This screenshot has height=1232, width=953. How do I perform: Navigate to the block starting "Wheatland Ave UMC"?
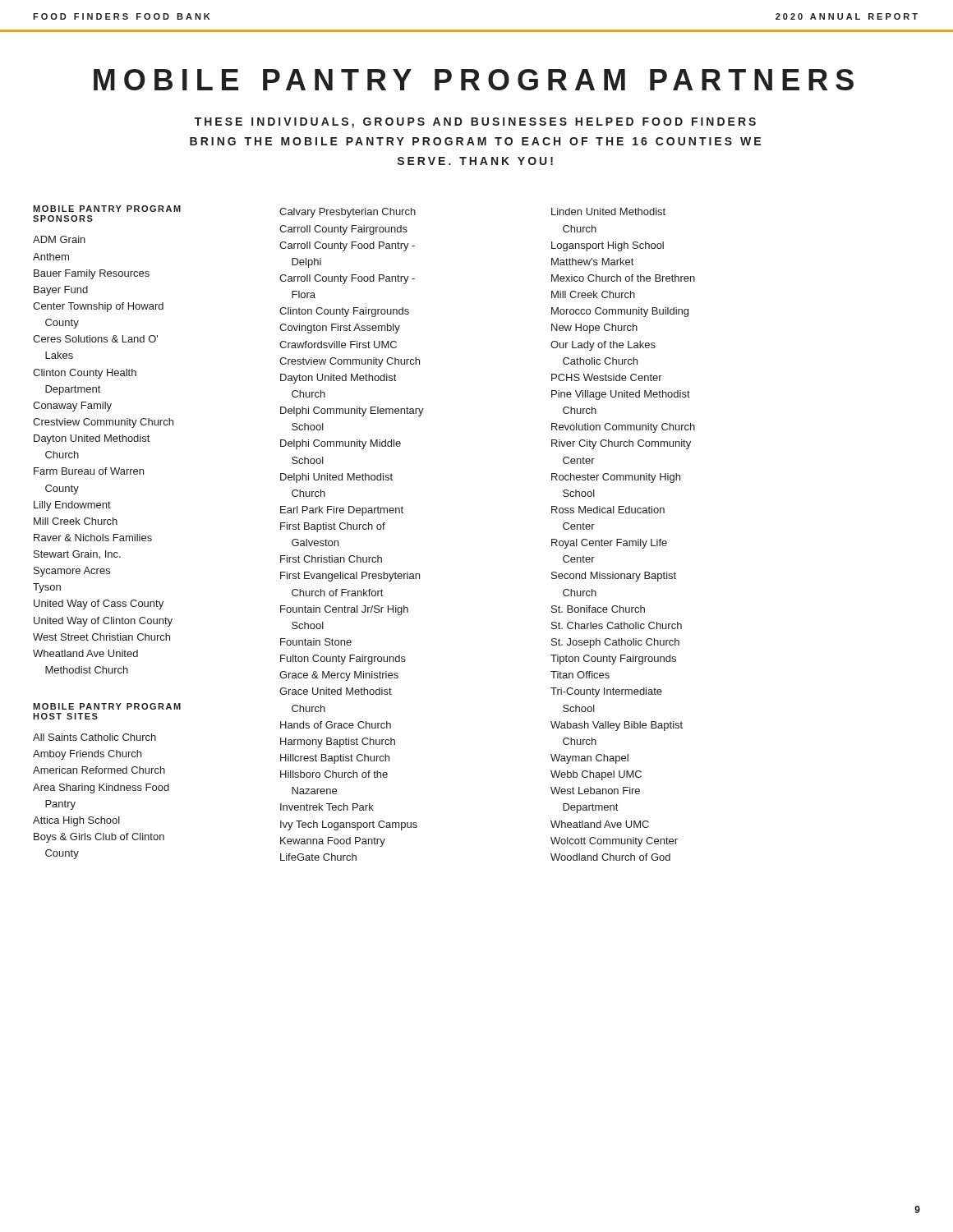pos(600,824)
